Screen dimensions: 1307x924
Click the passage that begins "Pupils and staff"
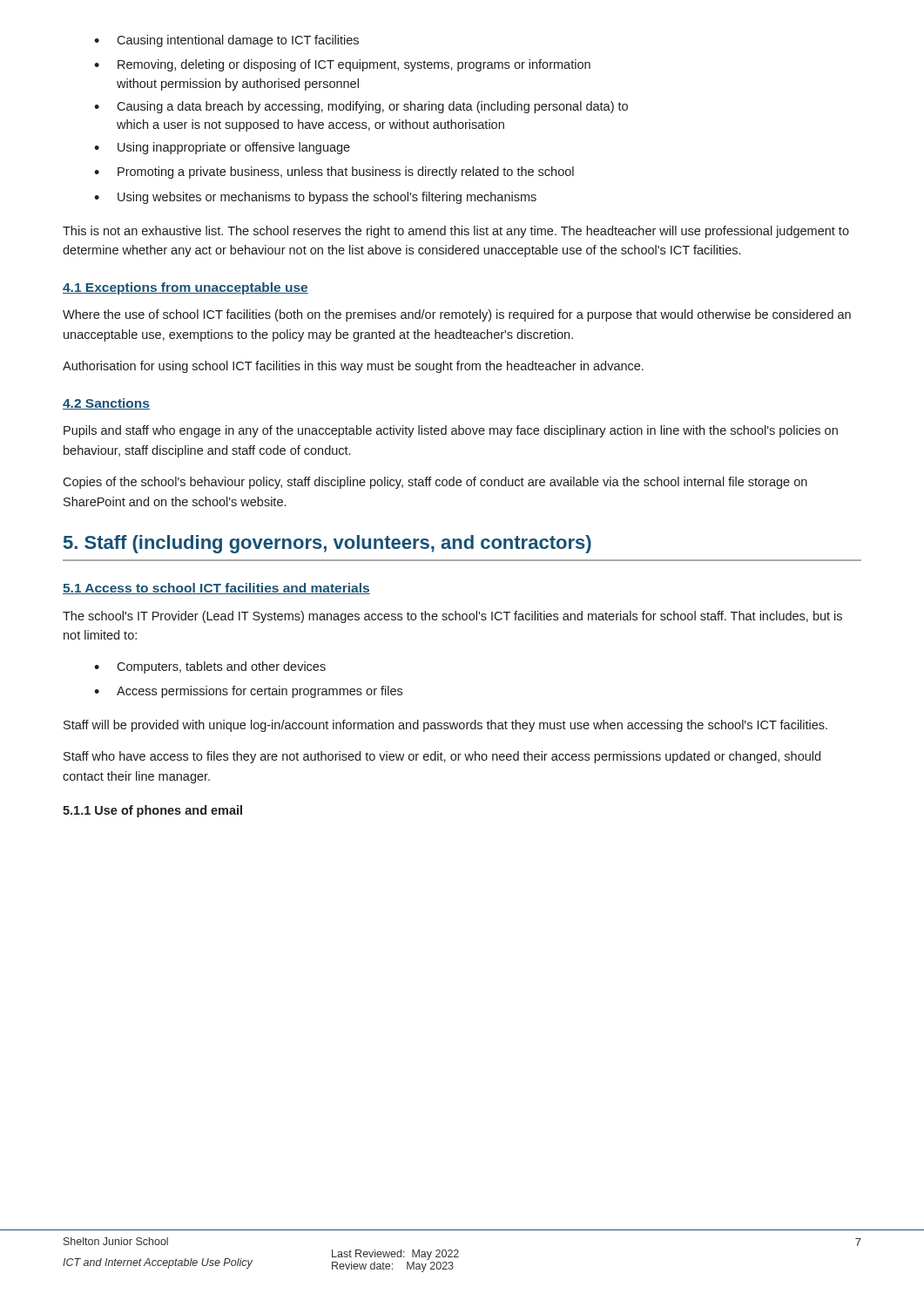click(451, 441)
